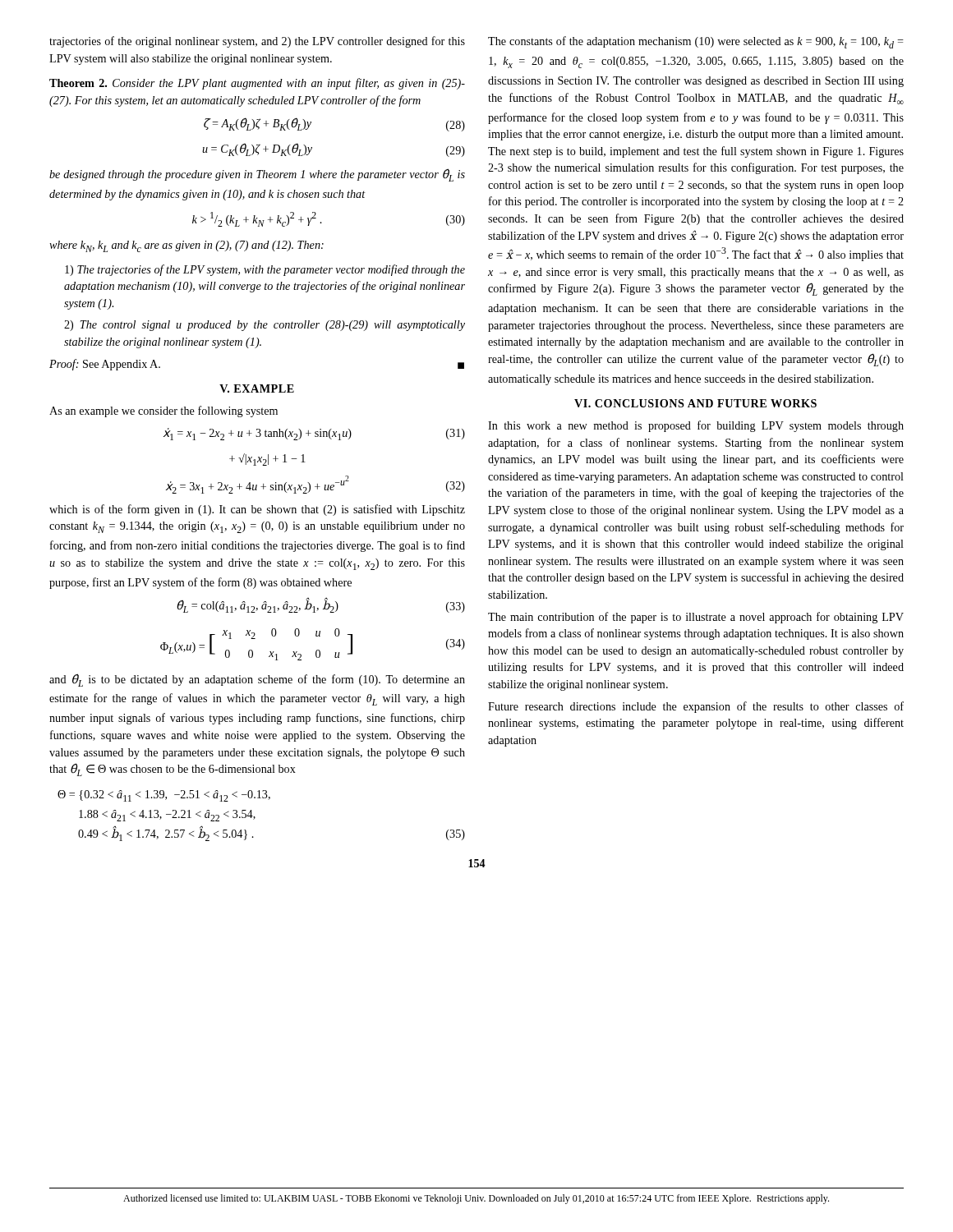Click the section header that begins "VI. CONCLUSIONS AND FUTURE"

pos(696,404)
